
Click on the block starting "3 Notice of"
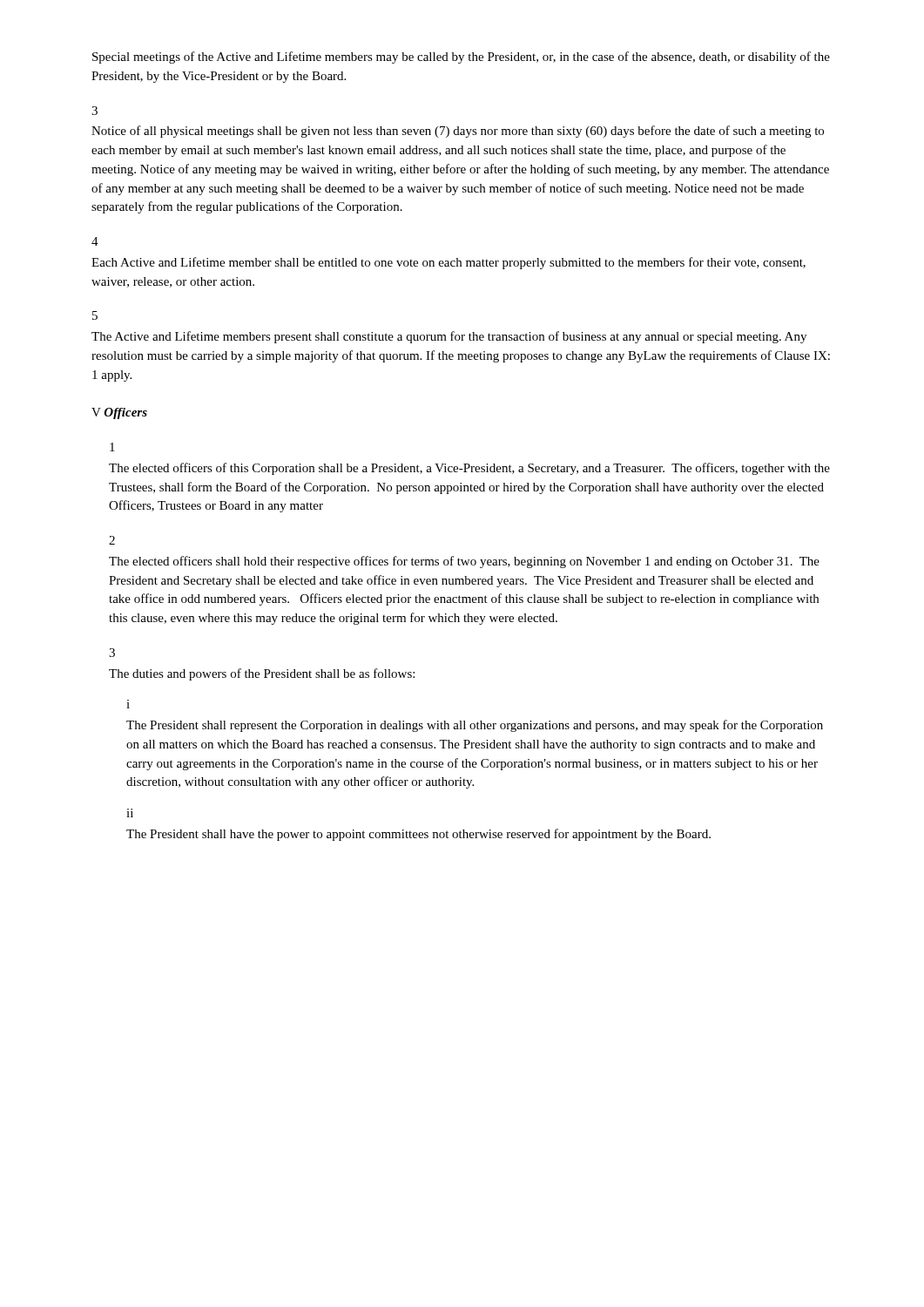462,159
